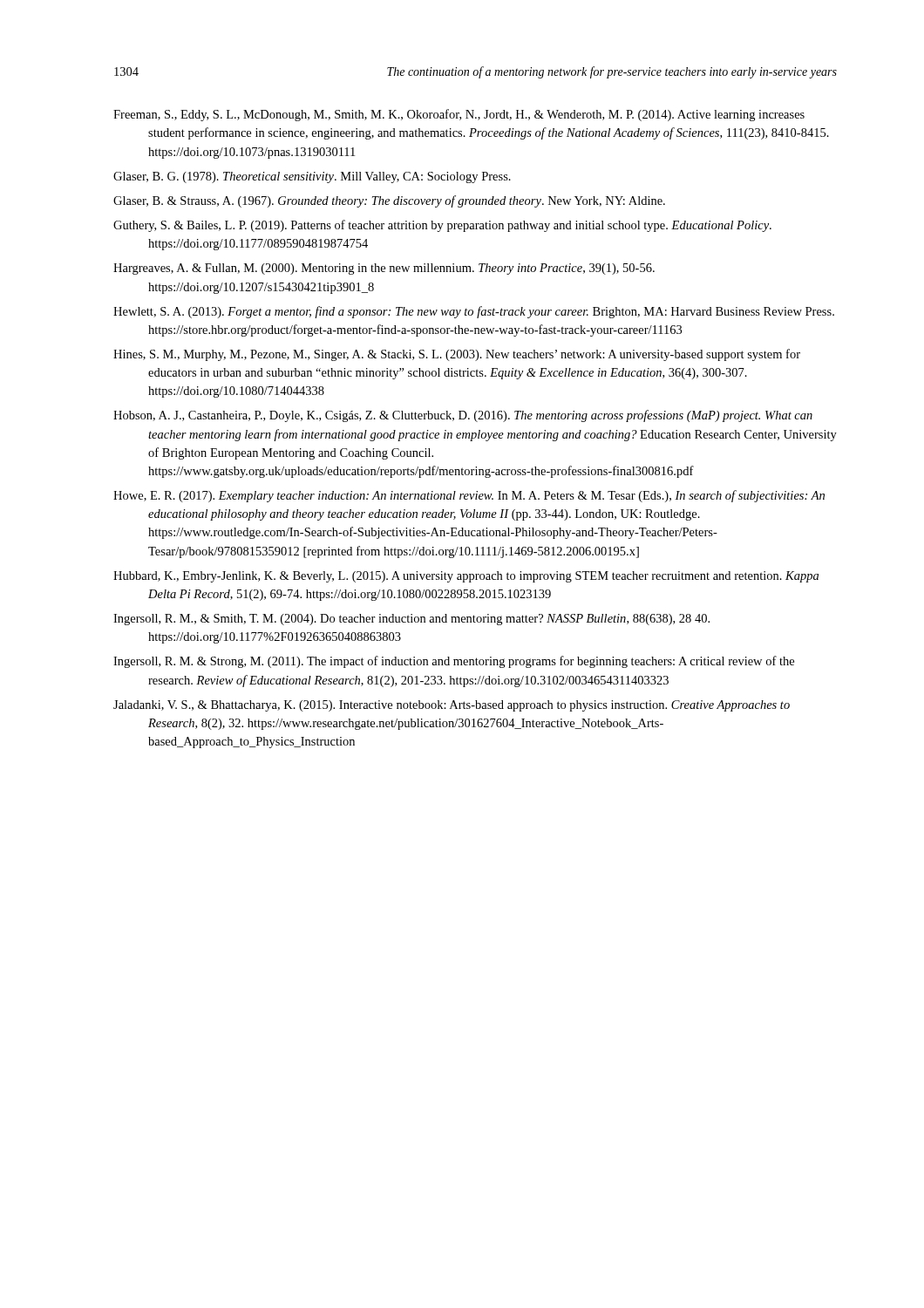
Task: Locate the list item containing "Ingersoll, R. M. &"
Action: (454, 670)
